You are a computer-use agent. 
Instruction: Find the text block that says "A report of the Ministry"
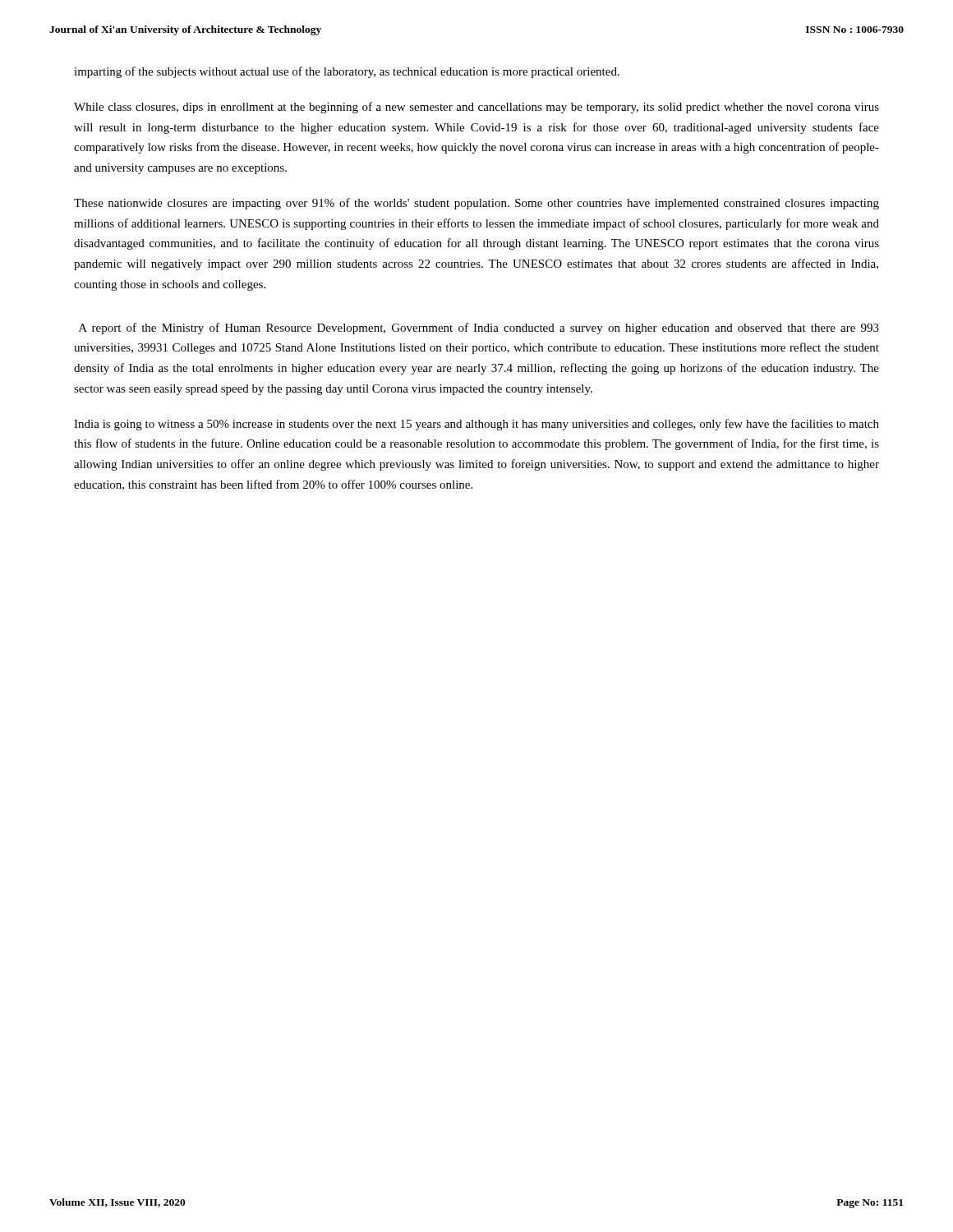[476, 358]
